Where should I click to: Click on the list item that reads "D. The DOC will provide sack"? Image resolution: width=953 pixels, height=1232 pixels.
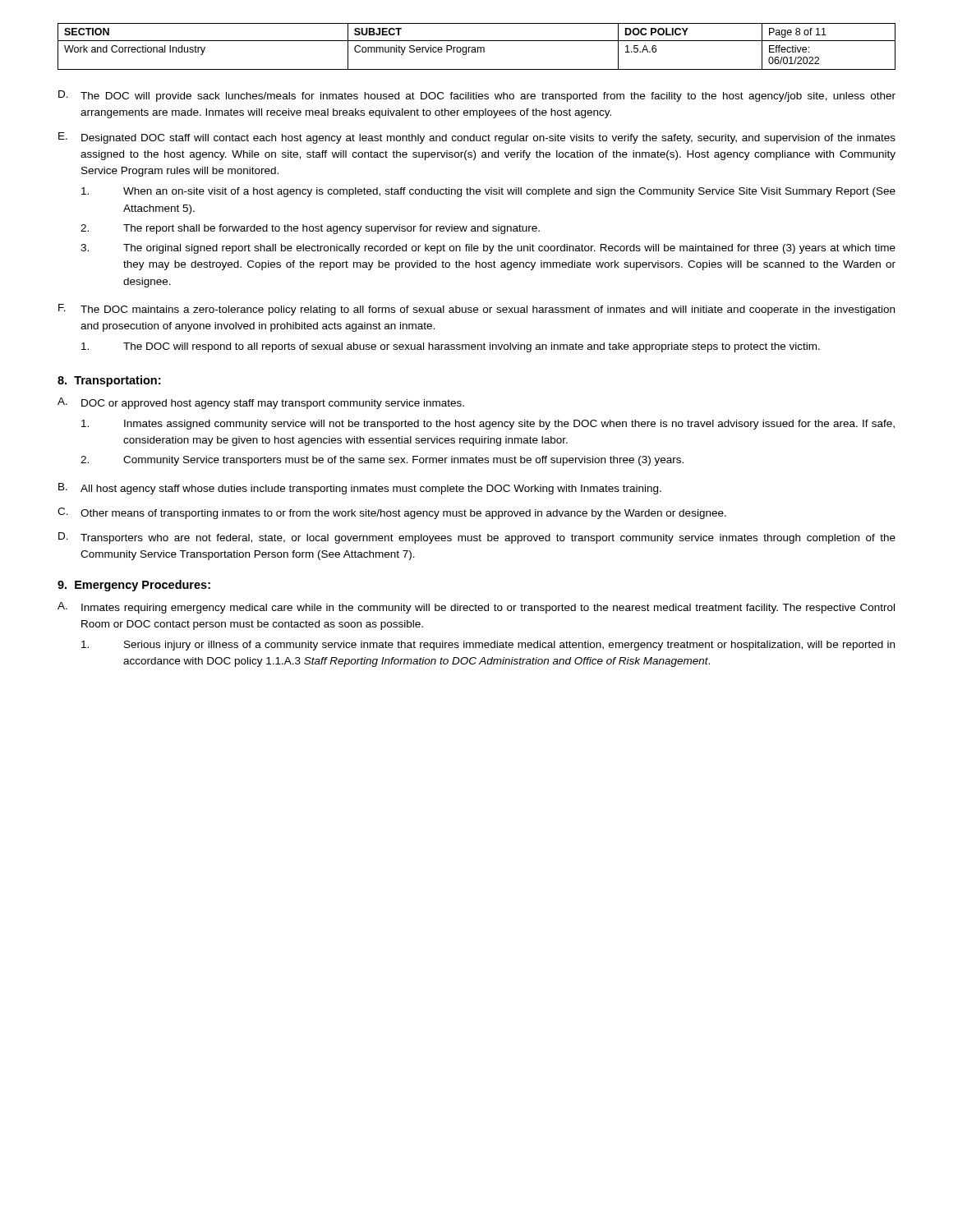(476, 104)
